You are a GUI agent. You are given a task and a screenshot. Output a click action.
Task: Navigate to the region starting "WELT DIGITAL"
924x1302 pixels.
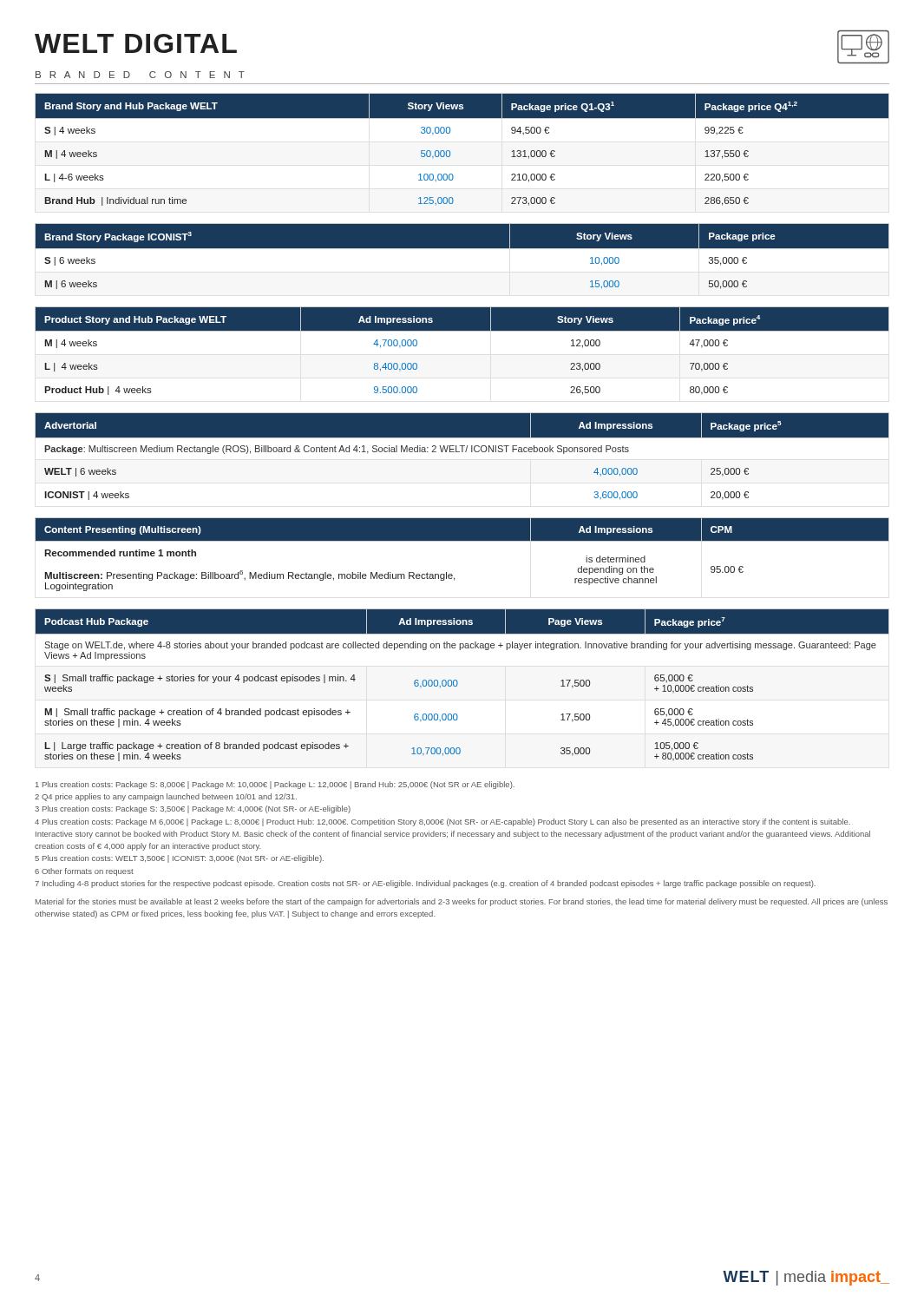pos(137,43)
